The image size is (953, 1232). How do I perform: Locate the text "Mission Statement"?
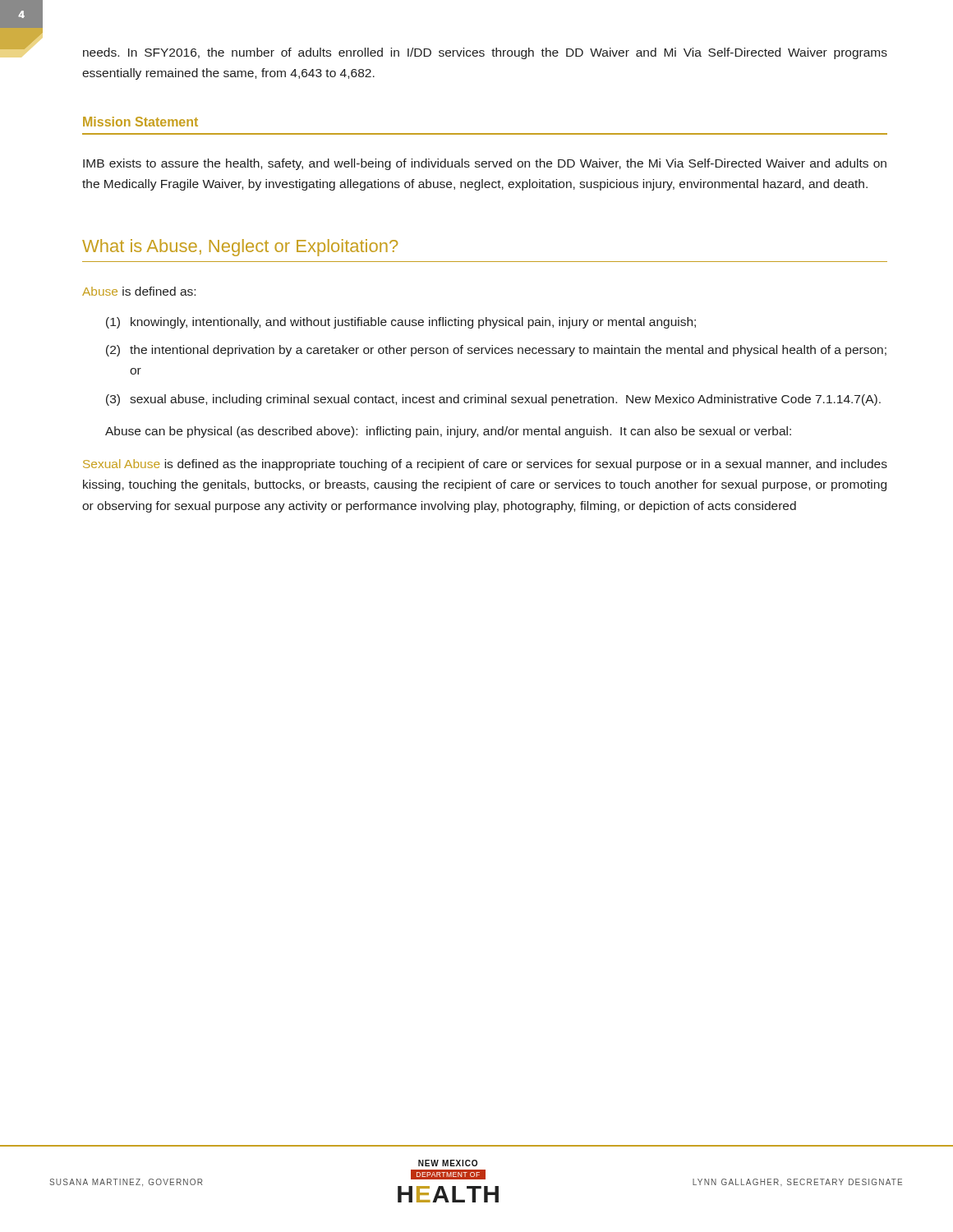(140, 122)
